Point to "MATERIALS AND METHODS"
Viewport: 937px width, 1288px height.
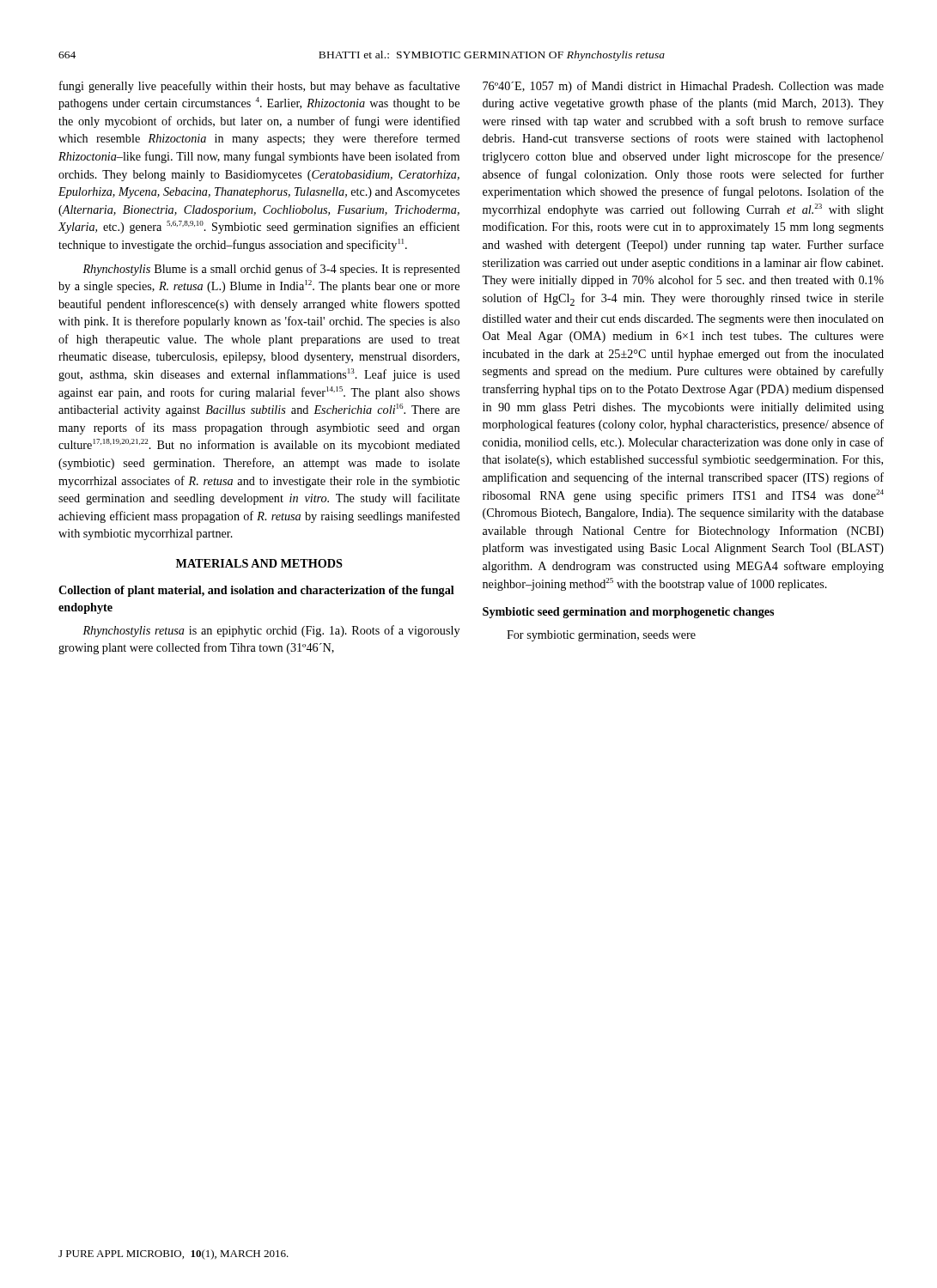(259, 563)
